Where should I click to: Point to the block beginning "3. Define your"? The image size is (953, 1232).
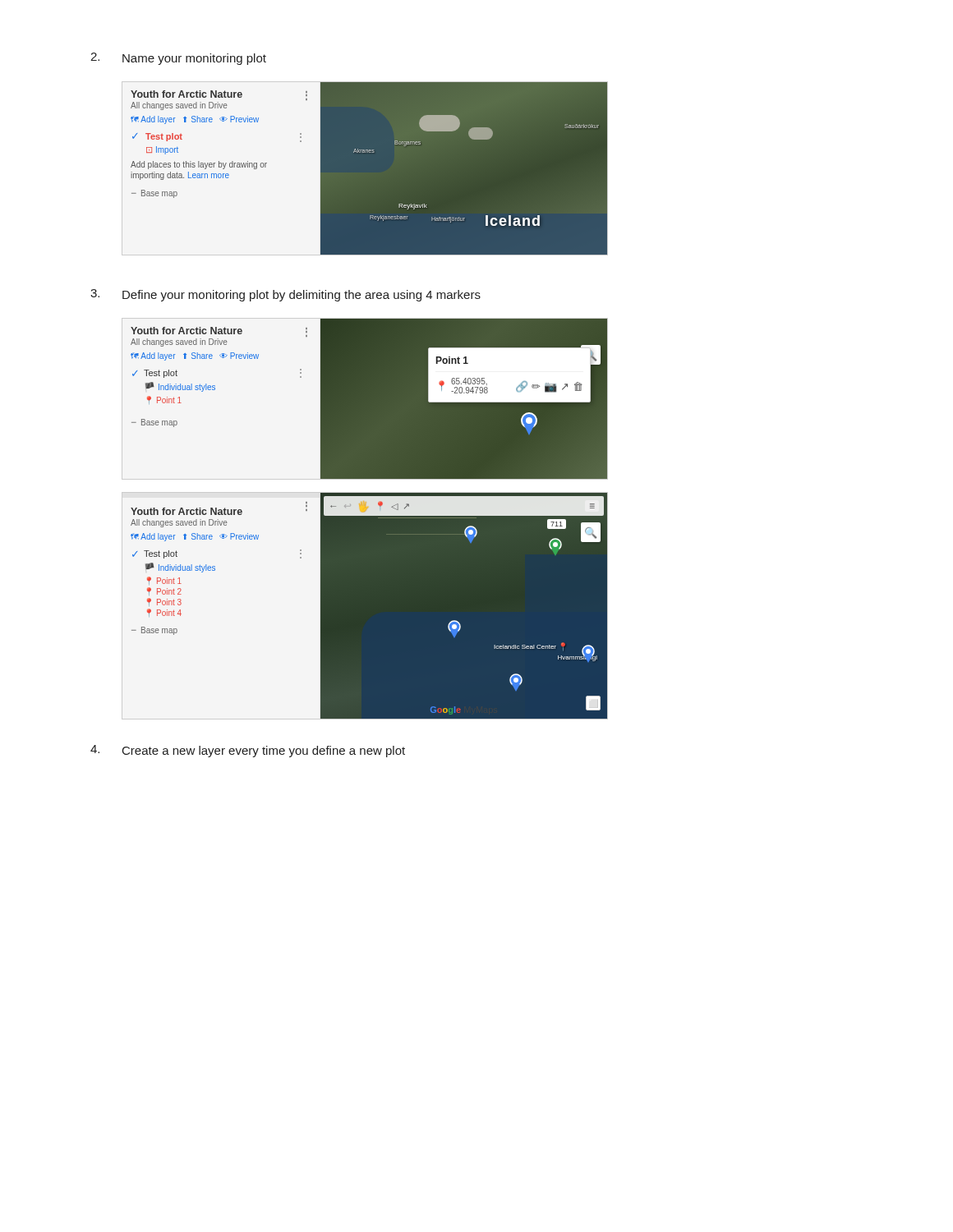click(285, 294)
